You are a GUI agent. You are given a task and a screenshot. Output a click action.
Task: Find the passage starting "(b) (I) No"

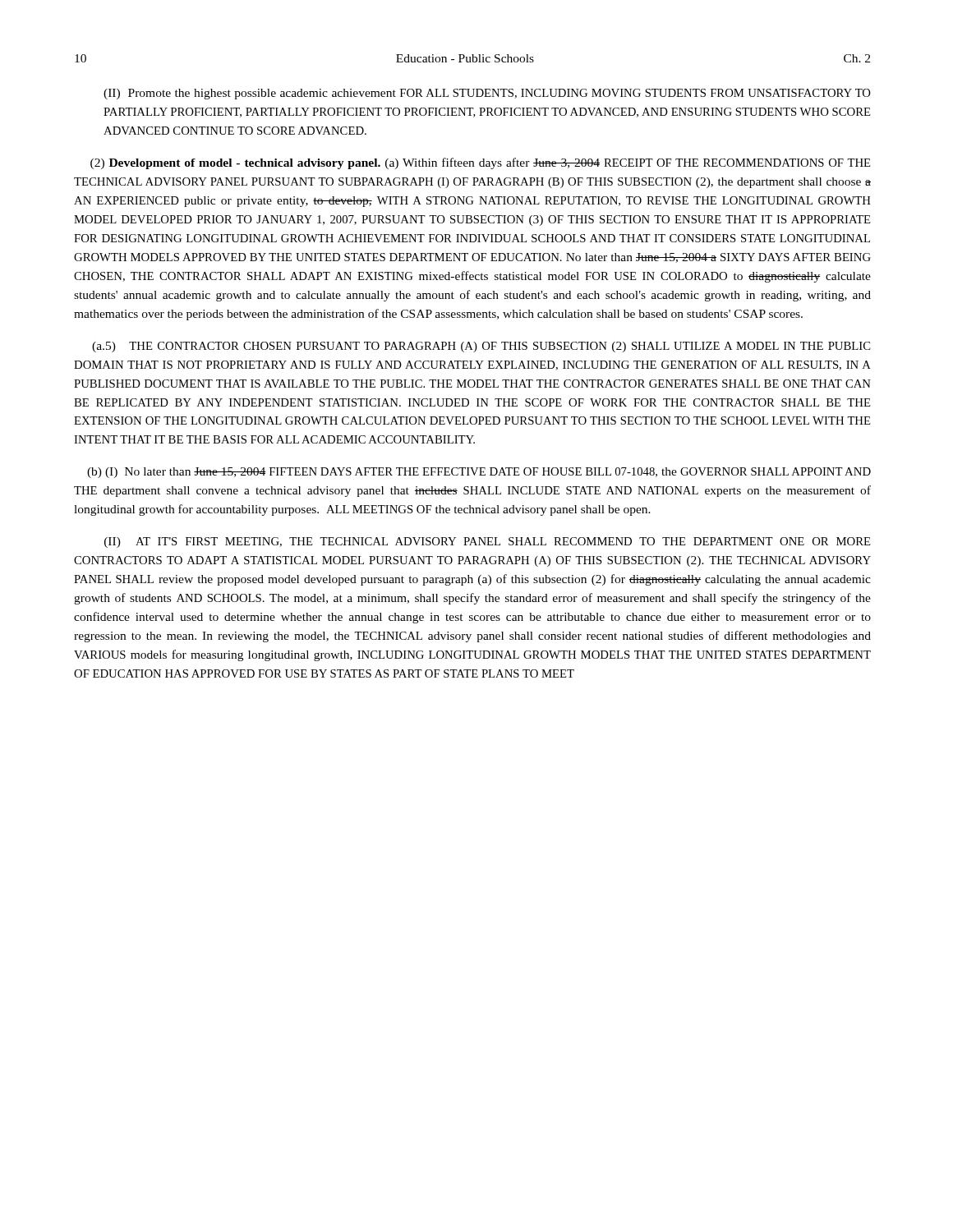[x=472, y=490]
